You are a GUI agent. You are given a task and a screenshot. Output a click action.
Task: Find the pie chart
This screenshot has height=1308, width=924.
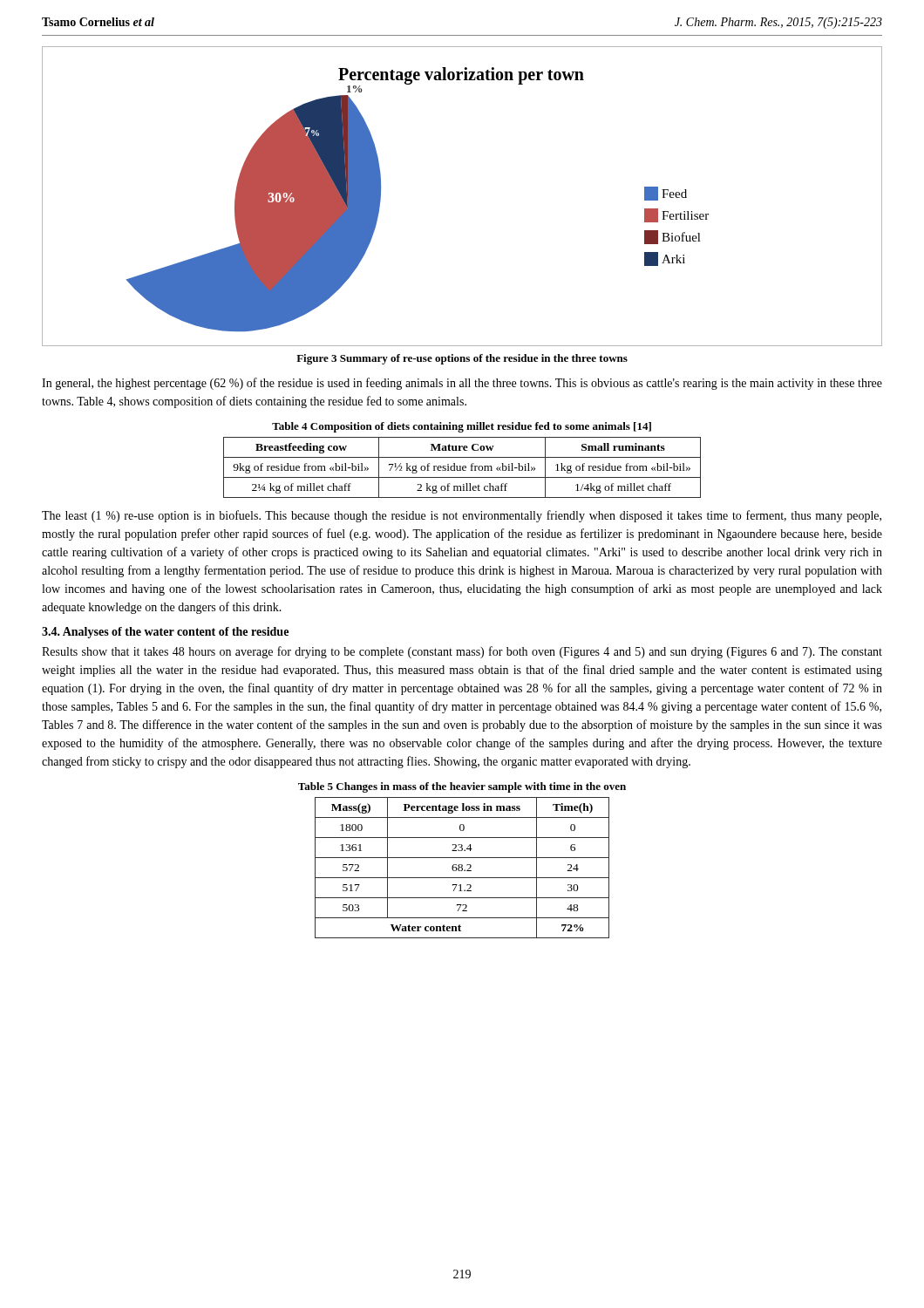[462, 196]
